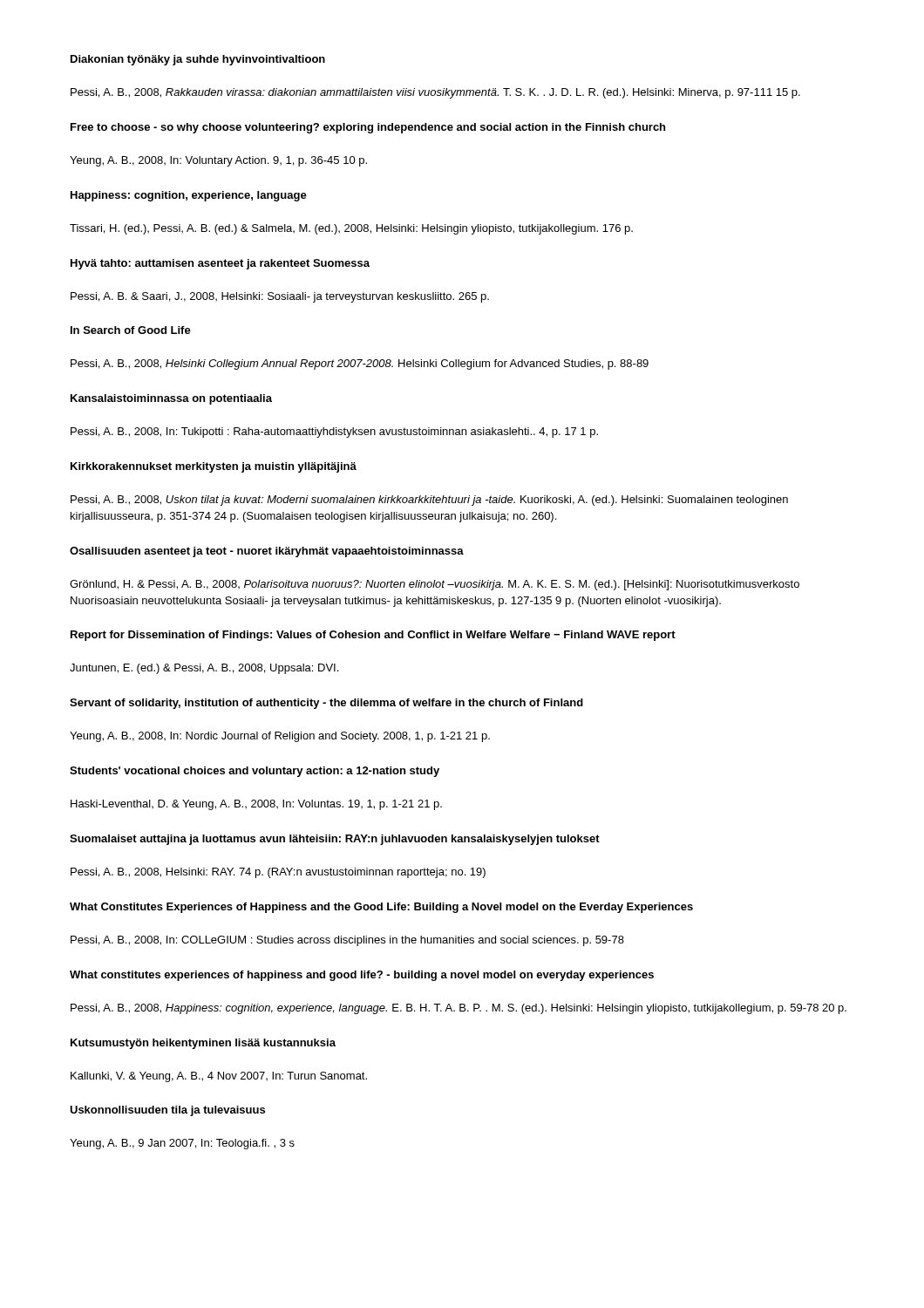
Task: Find the element starting "Grönlund, H. & Pessi, A."
Action: tap(462, 593)
